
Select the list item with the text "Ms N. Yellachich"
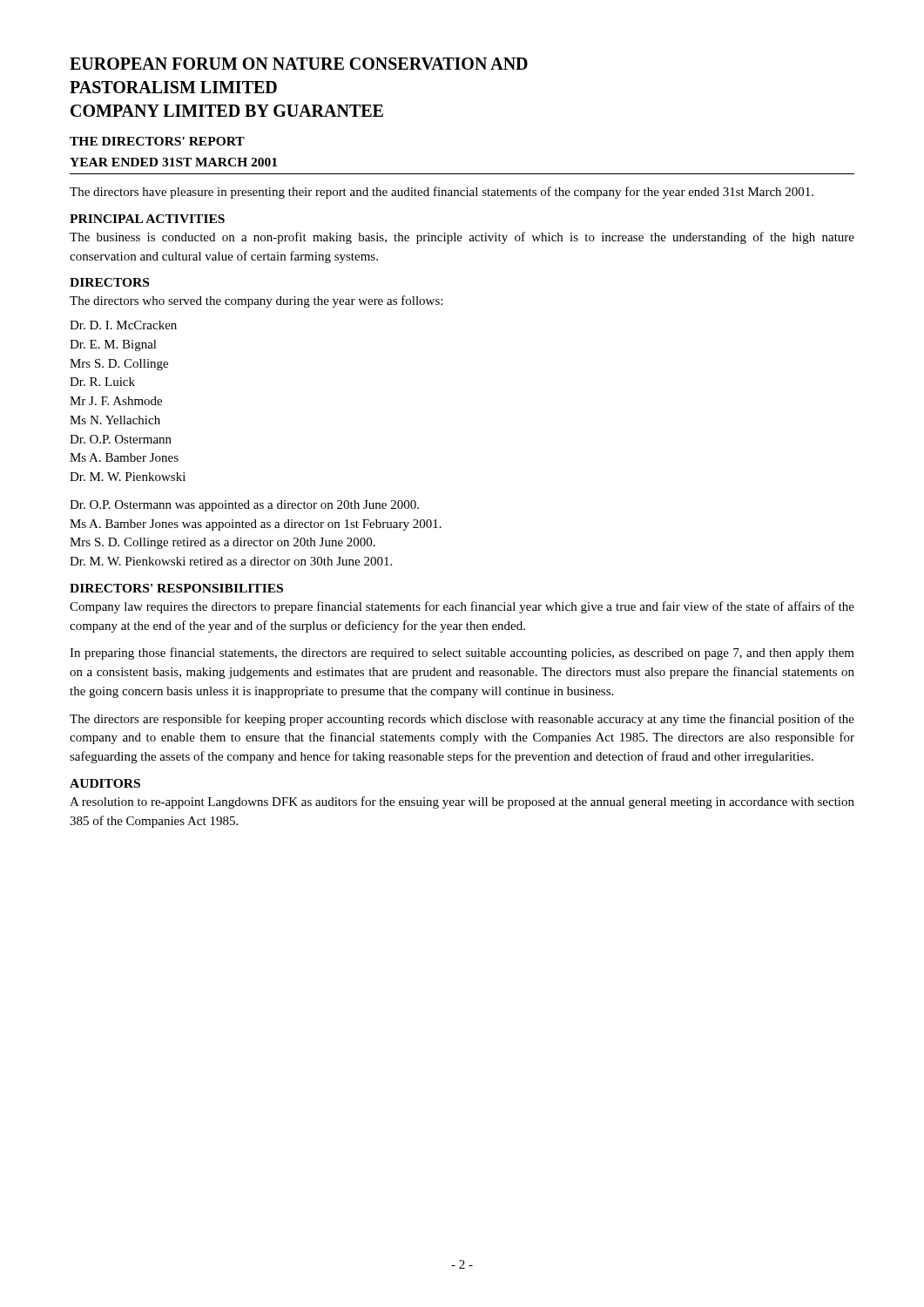point(115,420)
